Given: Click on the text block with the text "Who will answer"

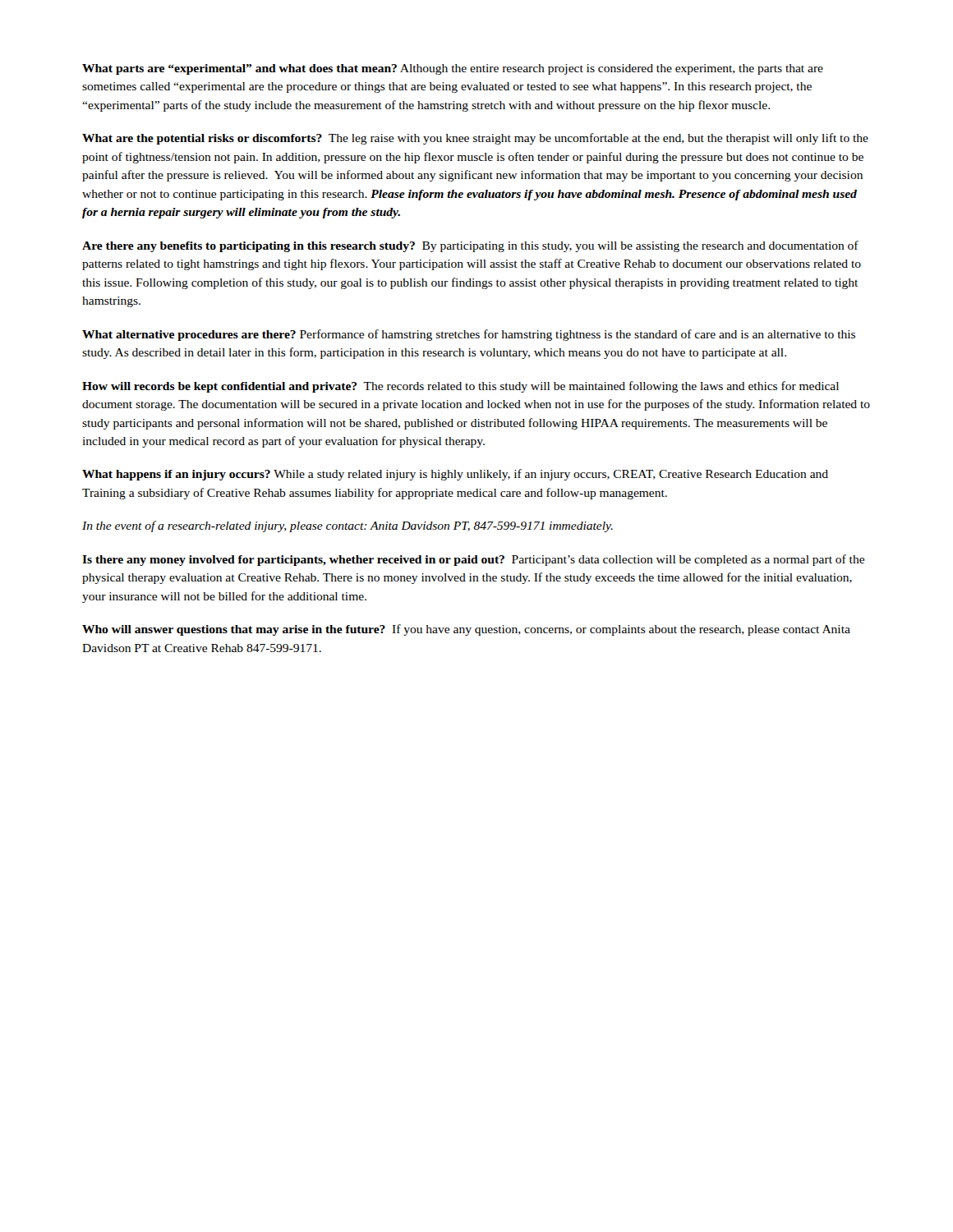Looking at the screenshot, I should pos(476,639).
